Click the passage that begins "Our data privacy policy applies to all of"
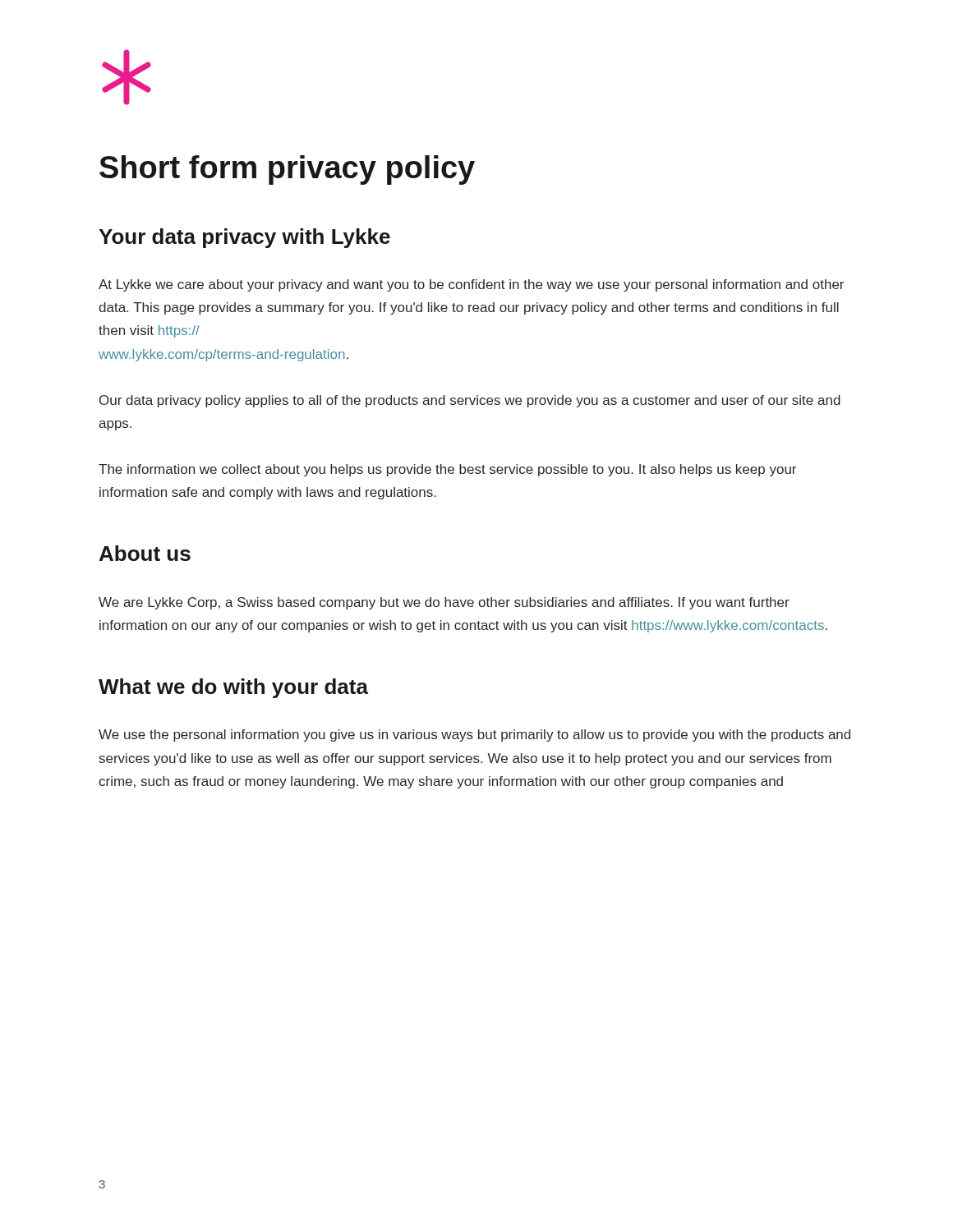Viewport: 953px width, 1232px height. coord(470,412)
